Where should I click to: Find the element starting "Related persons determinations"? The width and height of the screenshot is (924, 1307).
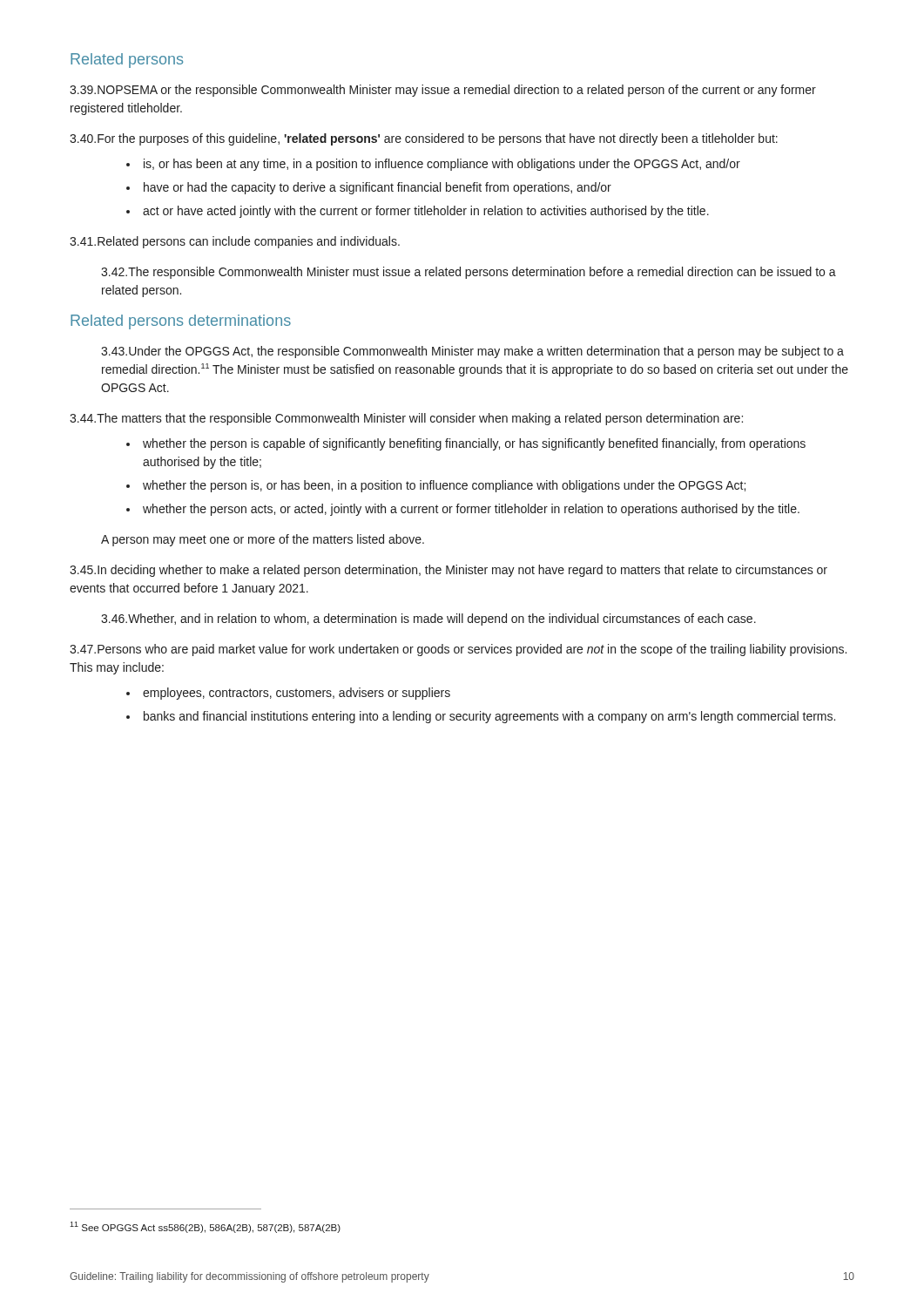pyautogui.click(x=181, y=322)
